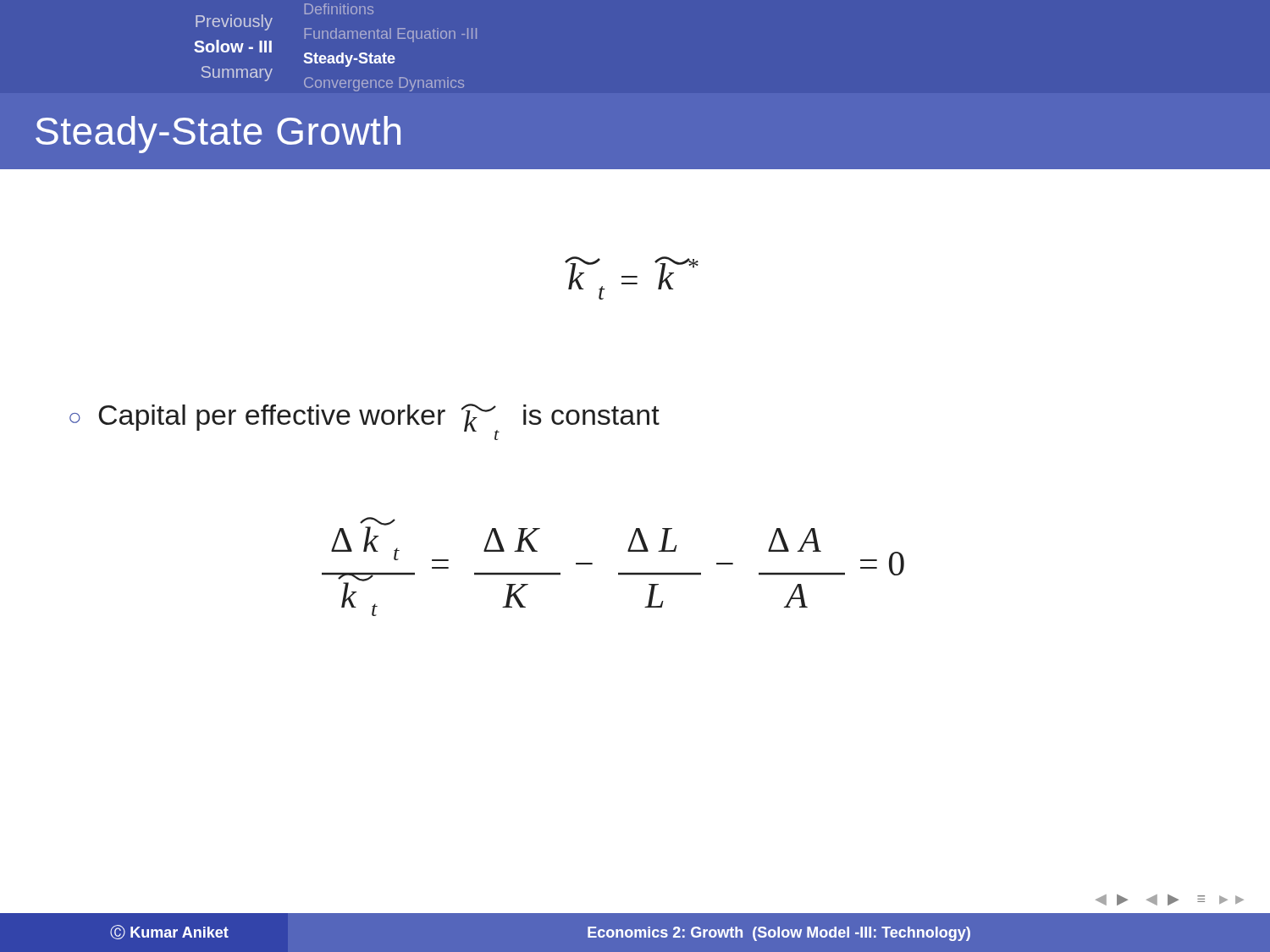Click on the list item containing "○ Capital per effective"
The height and width of the screenshot is (952, 1270).
pyautogui.click(x=363, y=417)
